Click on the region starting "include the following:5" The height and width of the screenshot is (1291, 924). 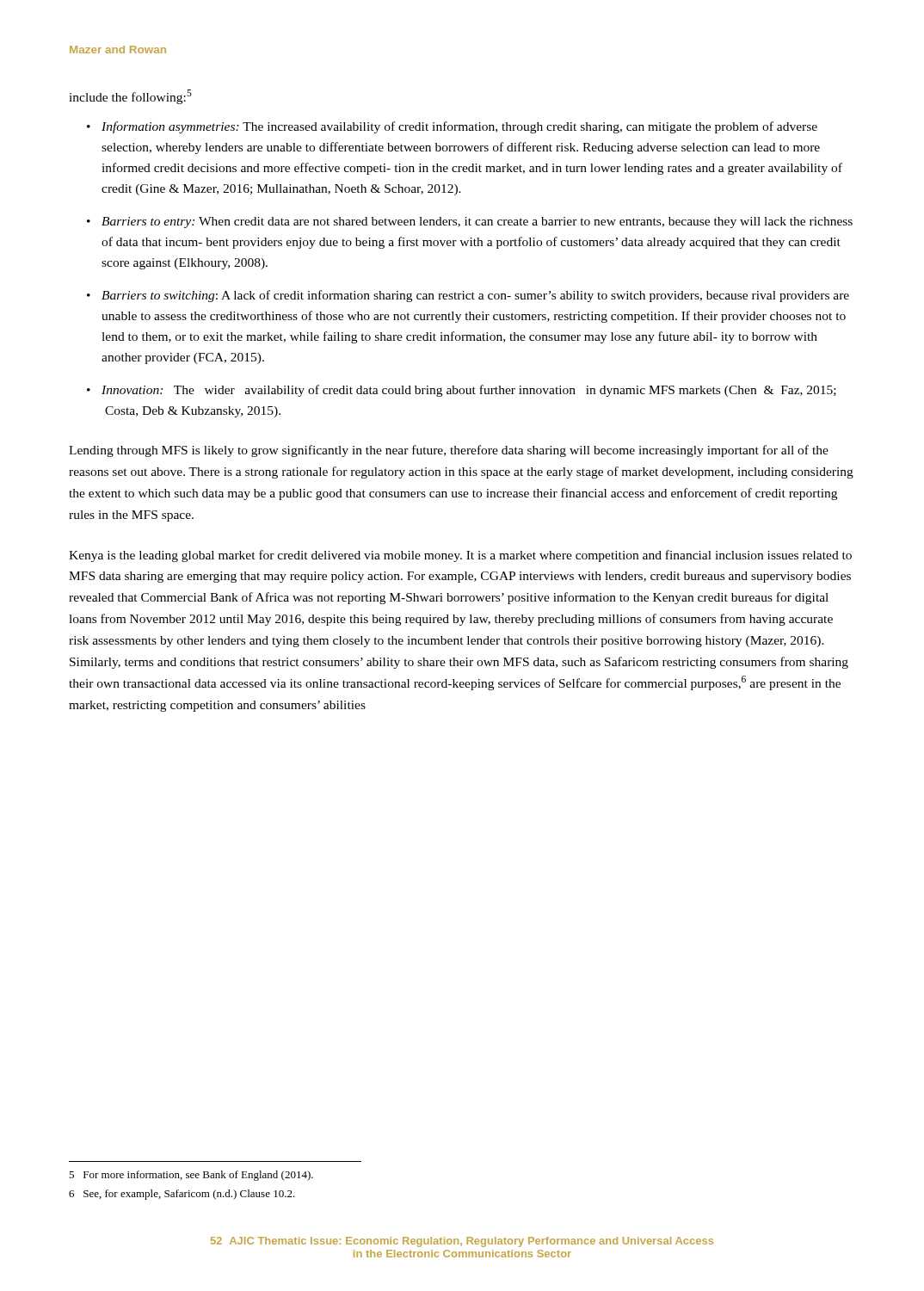130,96
